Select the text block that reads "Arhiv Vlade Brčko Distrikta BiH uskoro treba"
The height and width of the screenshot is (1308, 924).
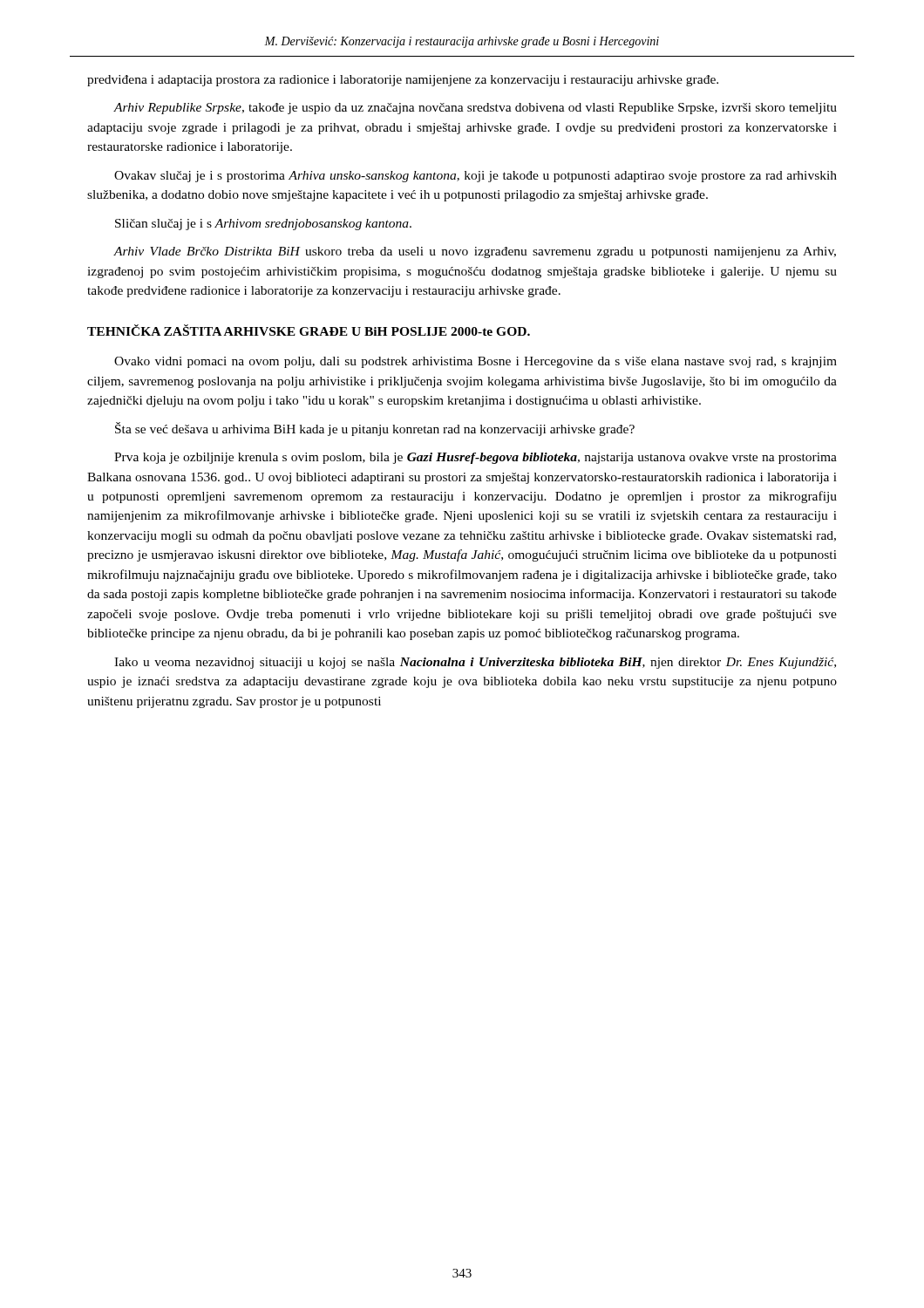462,271
